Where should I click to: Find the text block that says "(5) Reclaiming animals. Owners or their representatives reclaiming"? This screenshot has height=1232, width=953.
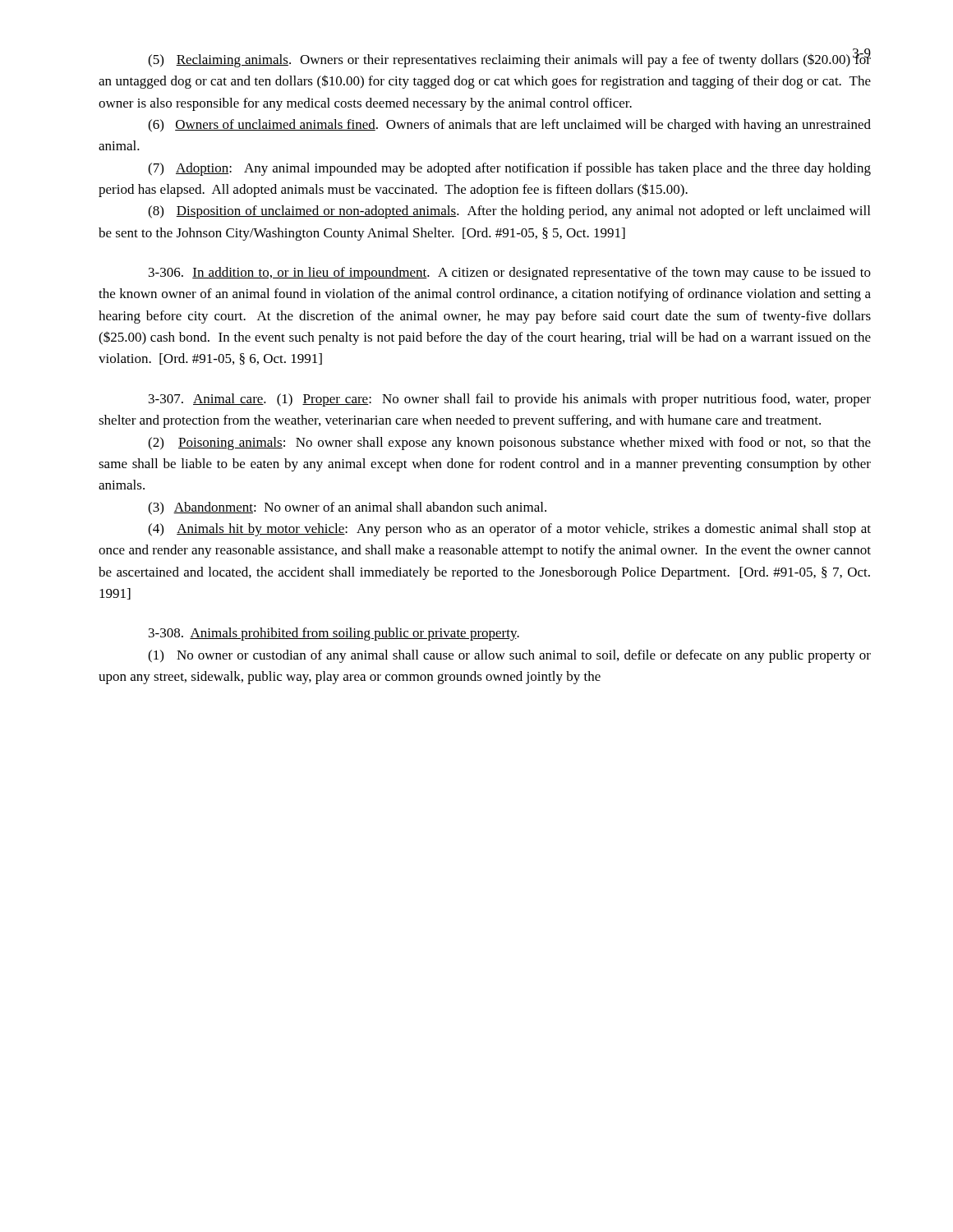(485, 82)
